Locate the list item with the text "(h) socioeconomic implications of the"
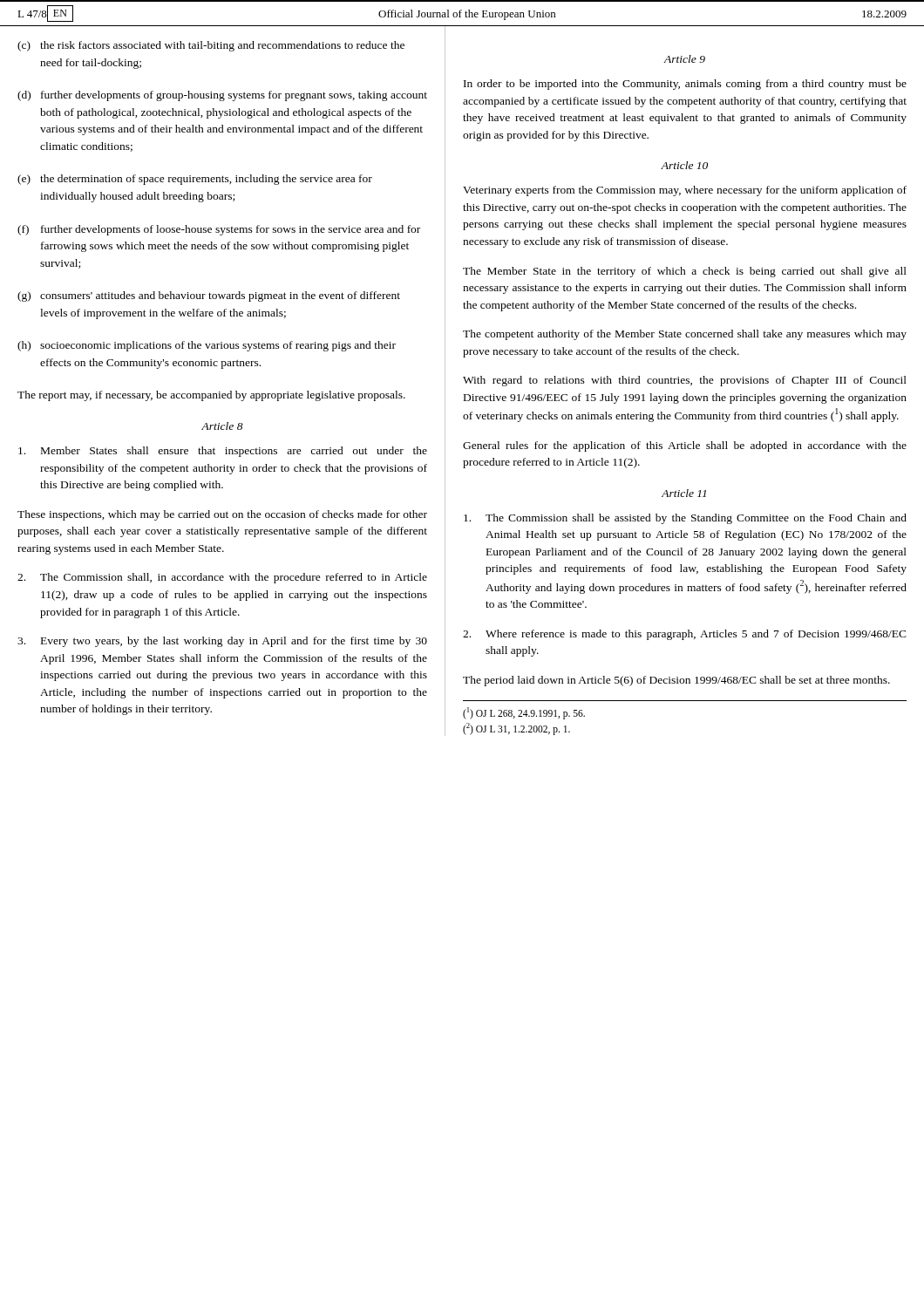The image size is (924, 1308). (x=222, y=354)
